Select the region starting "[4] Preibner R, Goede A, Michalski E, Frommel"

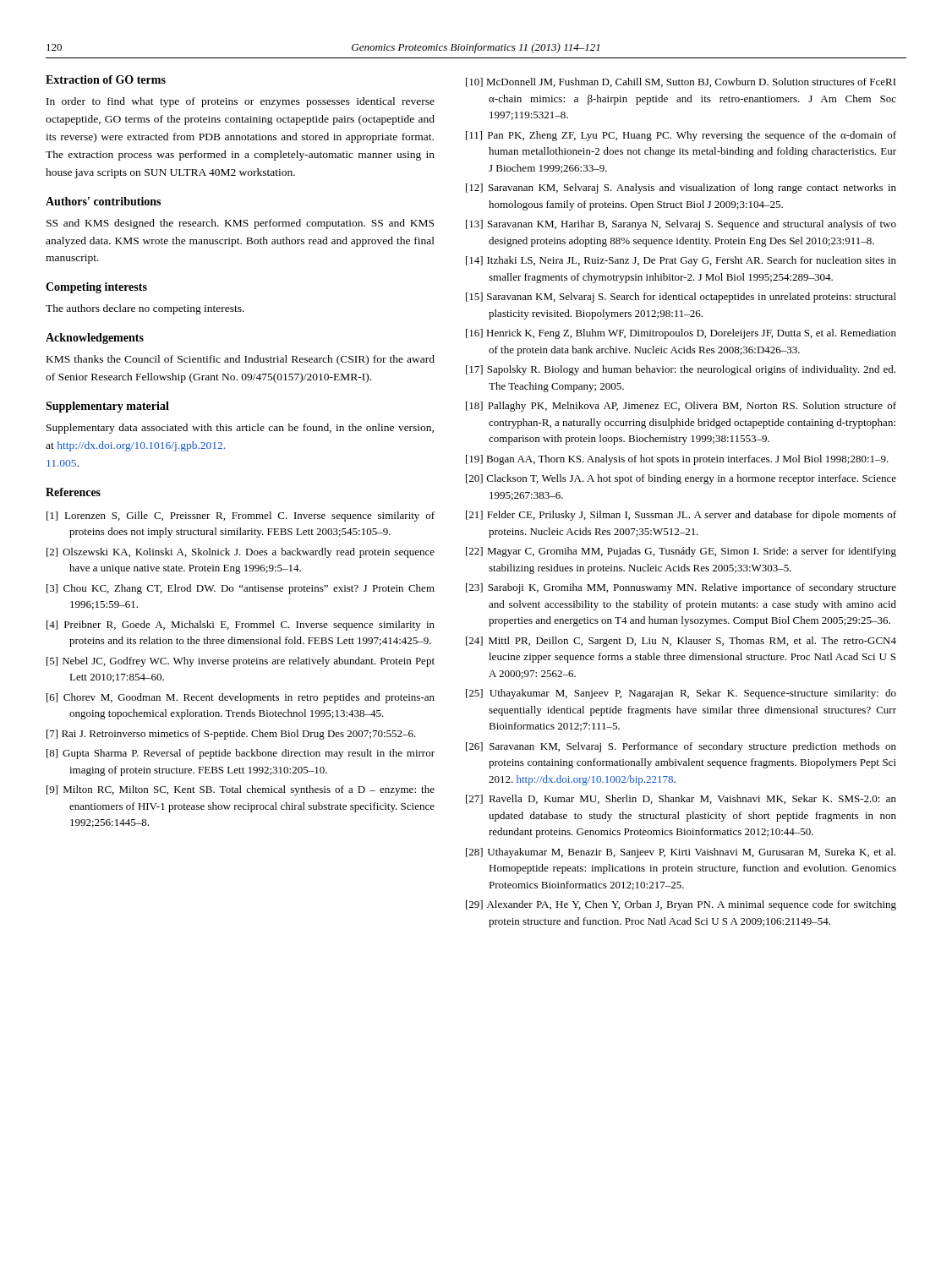(240, 632)
